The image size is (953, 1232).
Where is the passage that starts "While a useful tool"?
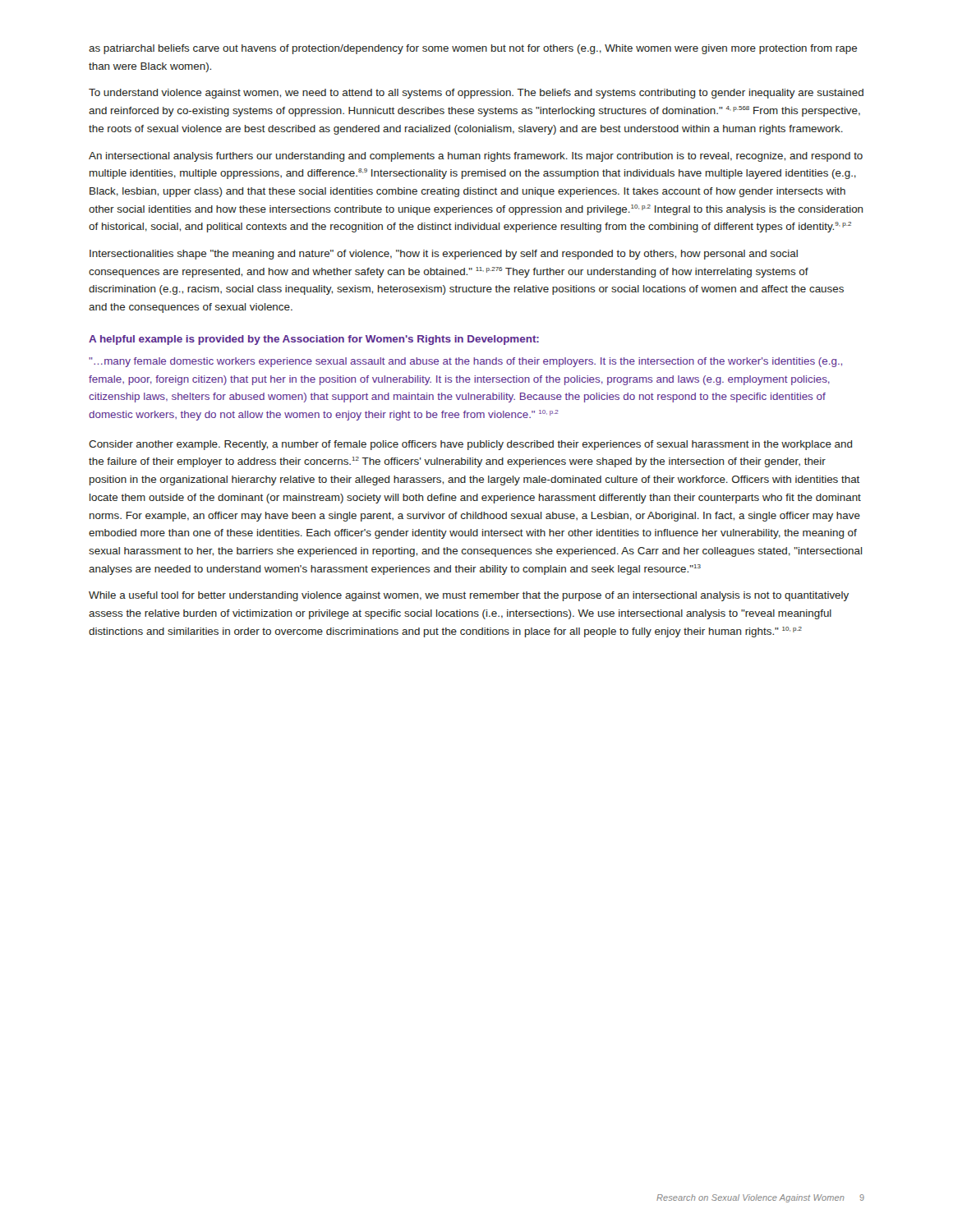[476, 614]
